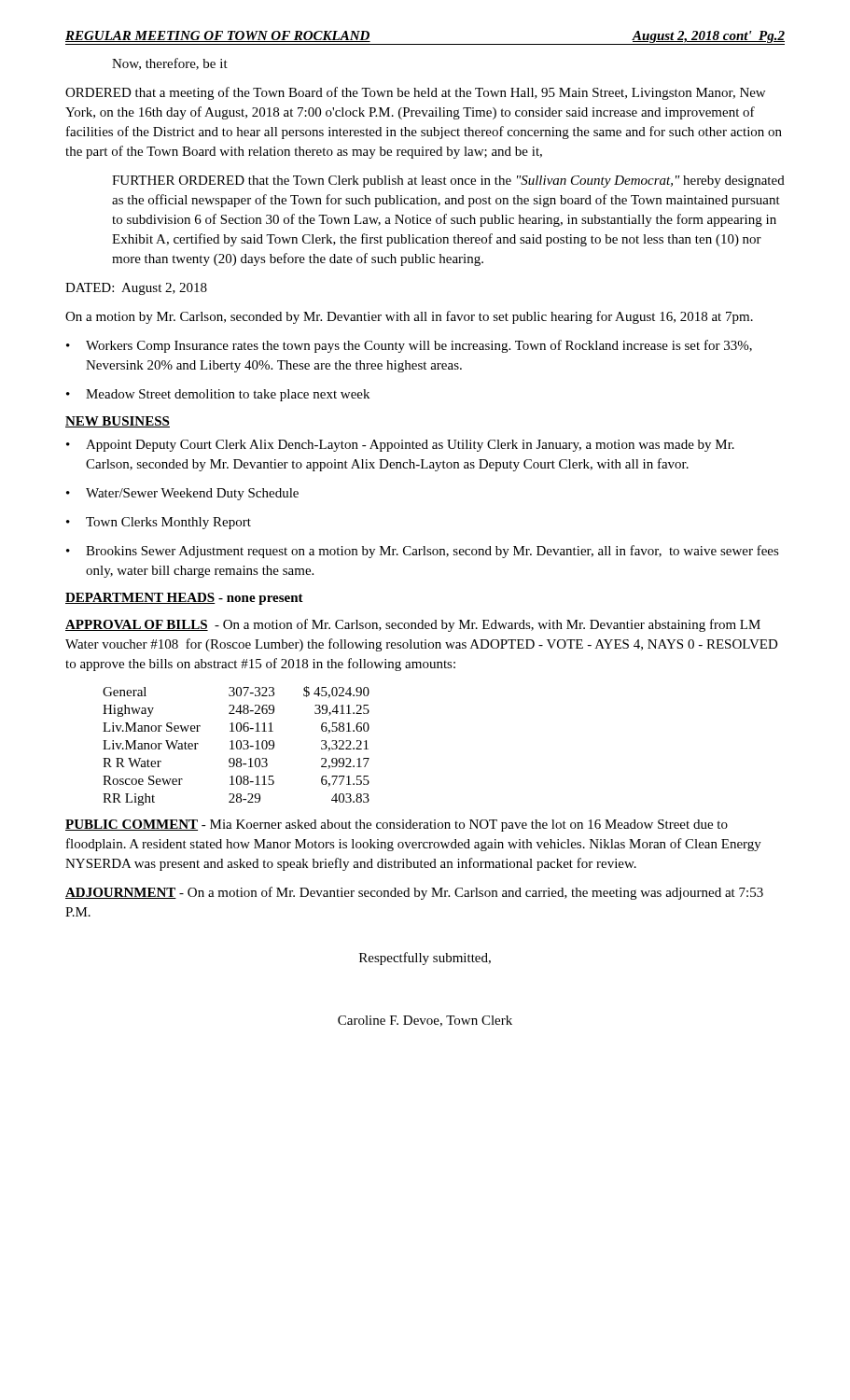Locate a table
This screenshot has width=850, height=1400.
tap(425, 745)
